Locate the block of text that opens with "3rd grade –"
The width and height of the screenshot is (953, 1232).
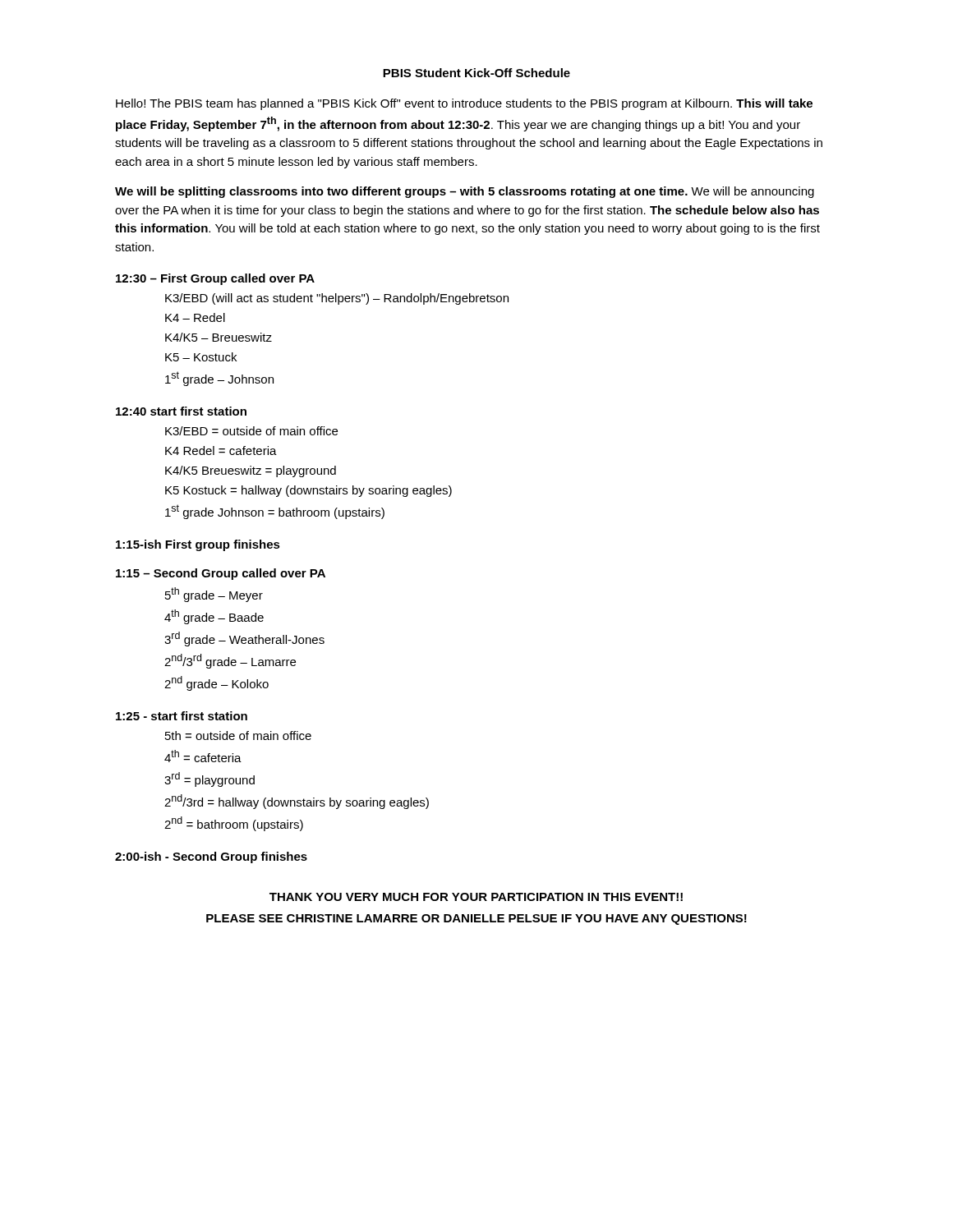click(244, 638)
